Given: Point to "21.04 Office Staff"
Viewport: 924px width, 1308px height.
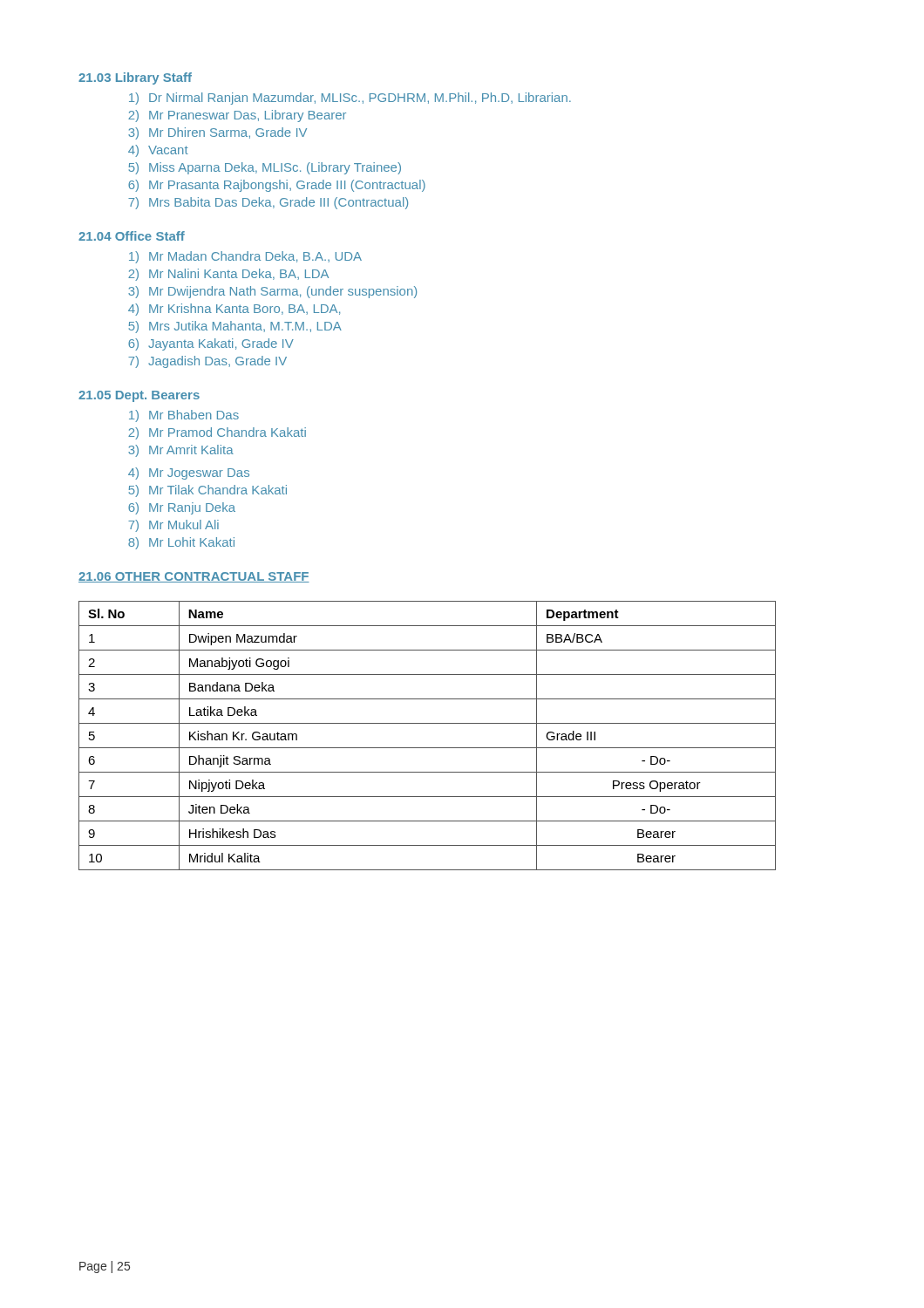Looking at the screenshot, I should pos(131,236).
